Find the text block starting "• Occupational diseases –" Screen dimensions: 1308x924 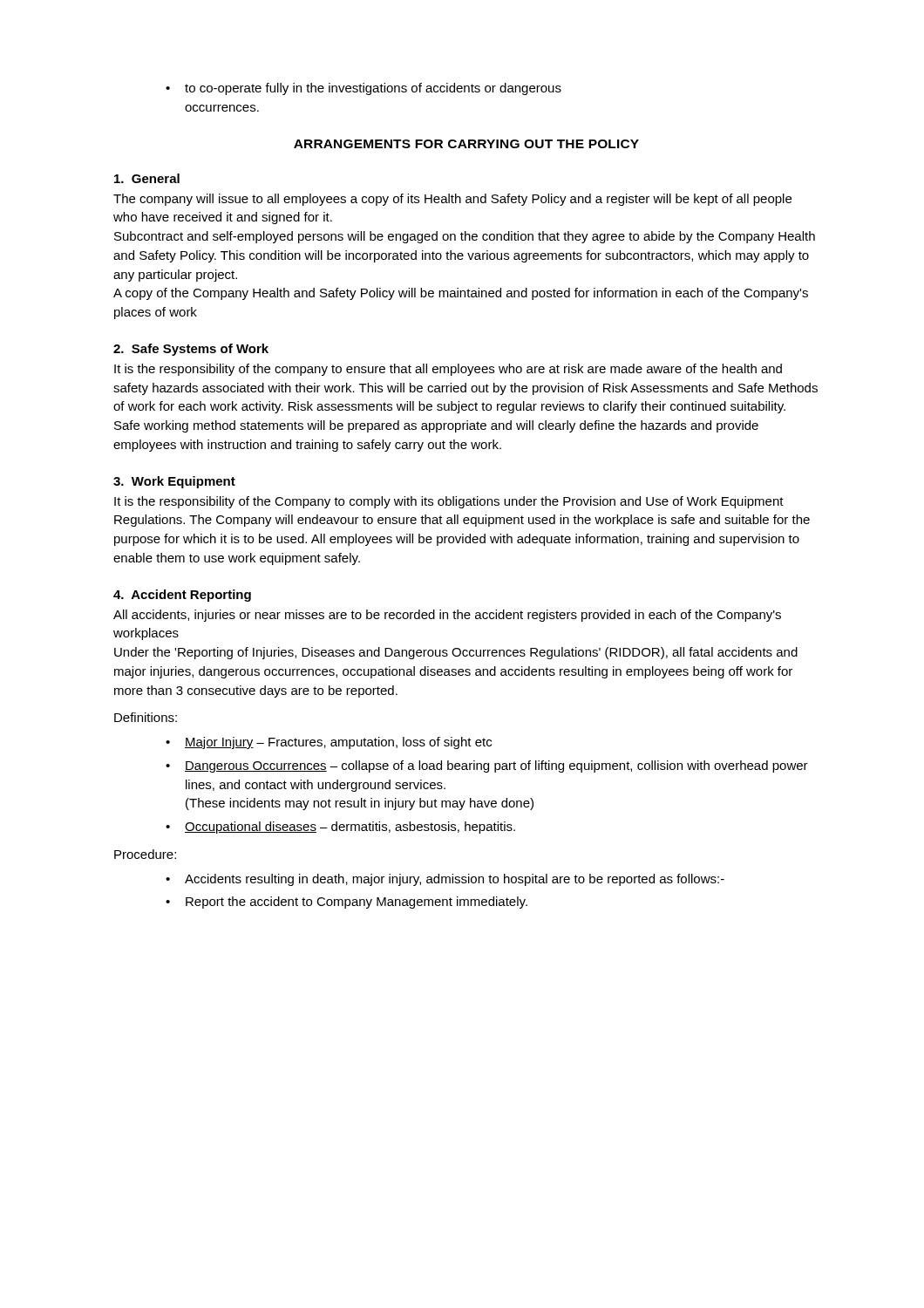click(x=341, y=827)
